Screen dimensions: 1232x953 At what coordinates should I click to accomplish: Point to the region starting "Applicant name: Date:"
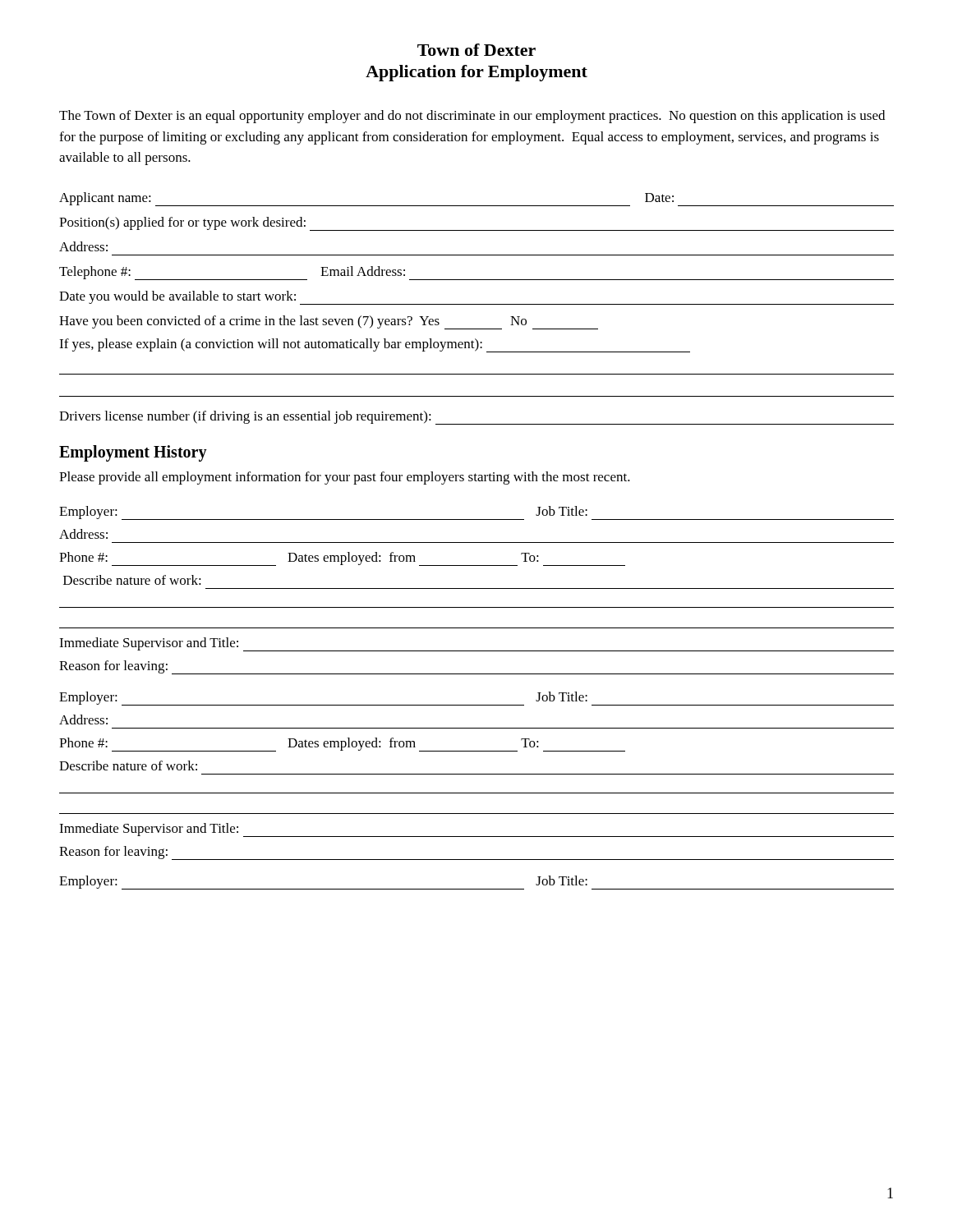(x=476, y=198)
